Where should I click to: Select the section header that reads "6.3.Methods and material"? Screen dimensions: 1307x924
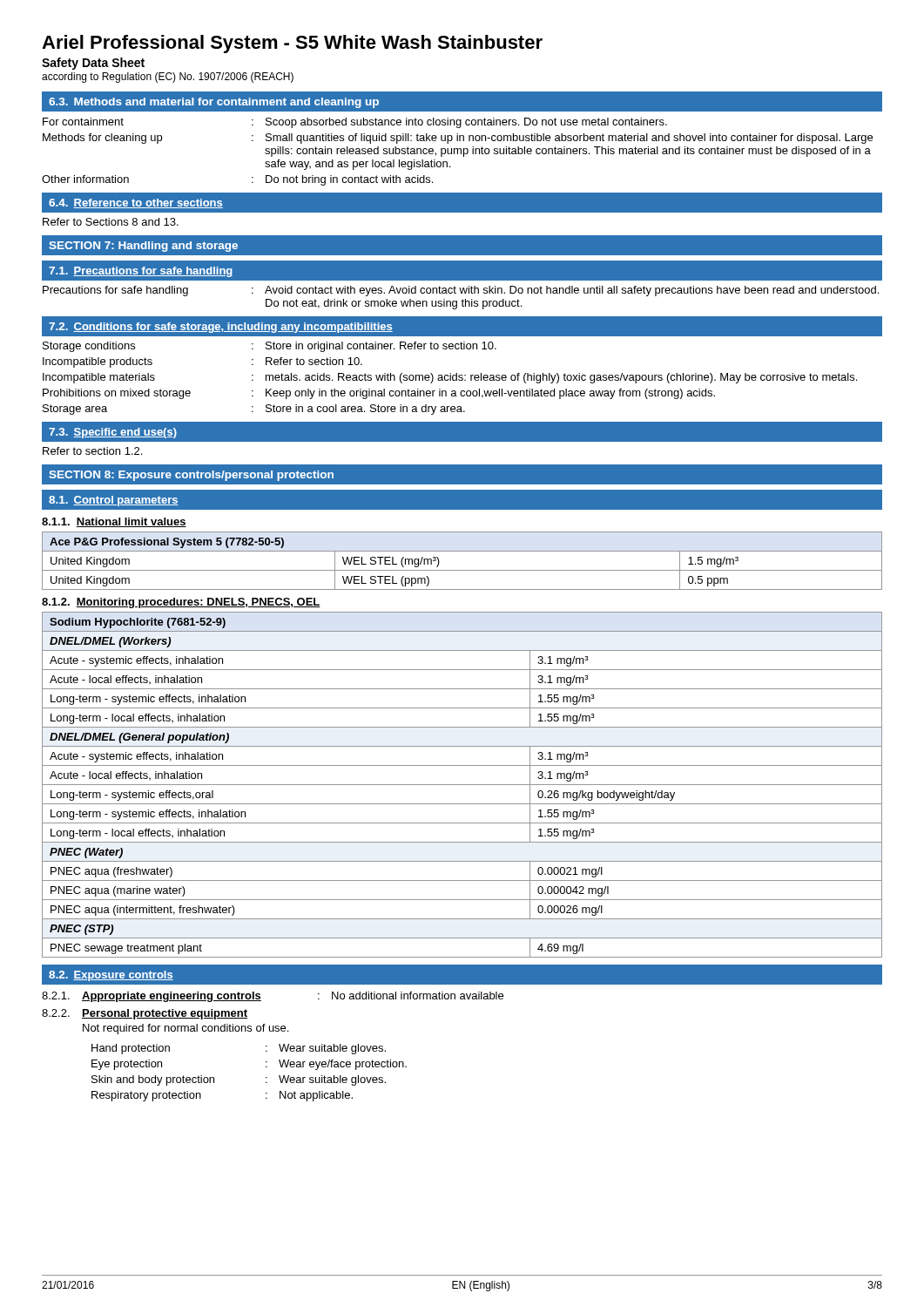tap(462, 101)
